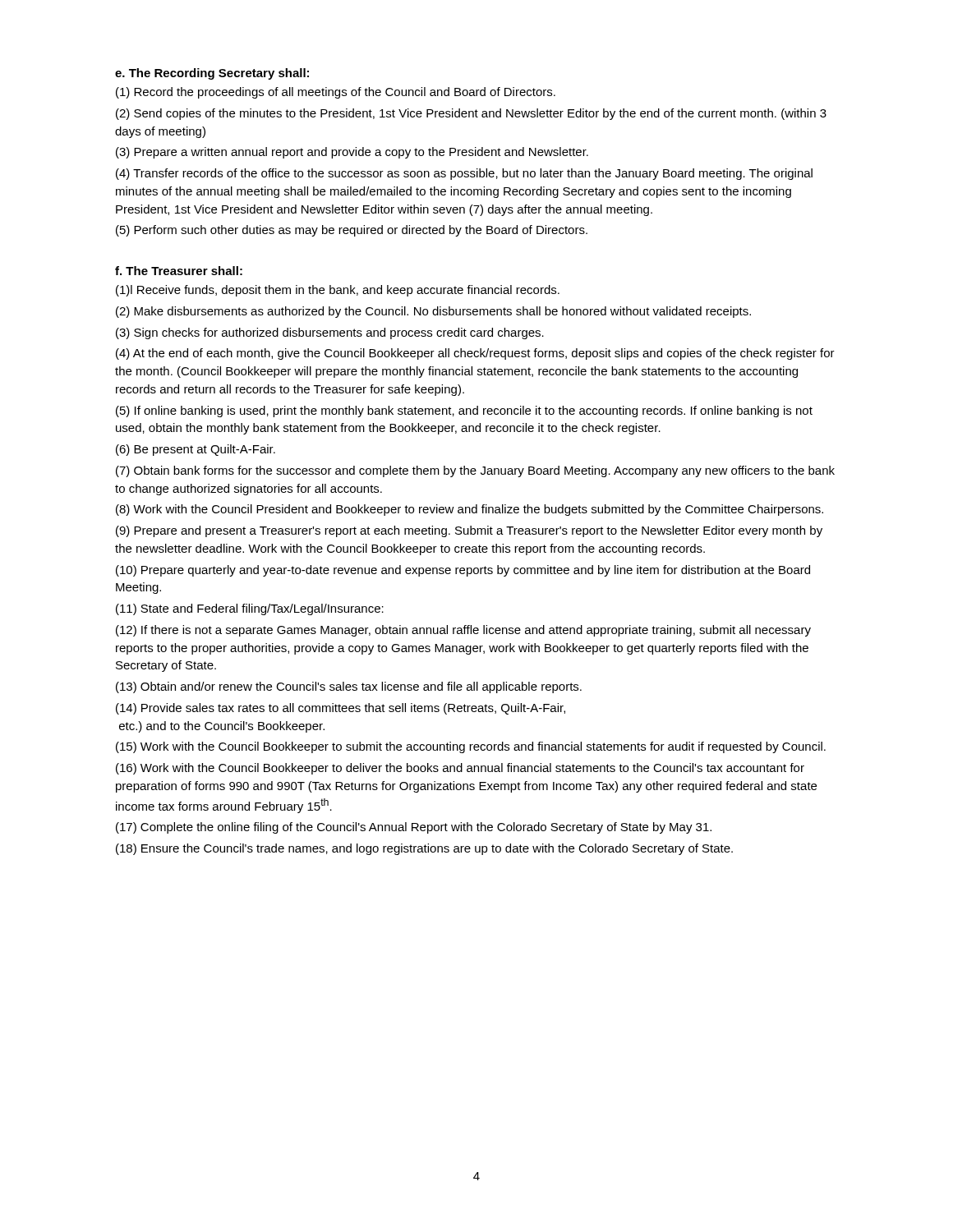Select the list item that reads "(6) Be present at"
This screenshot has width=953, height=1232.
(196, 449)
